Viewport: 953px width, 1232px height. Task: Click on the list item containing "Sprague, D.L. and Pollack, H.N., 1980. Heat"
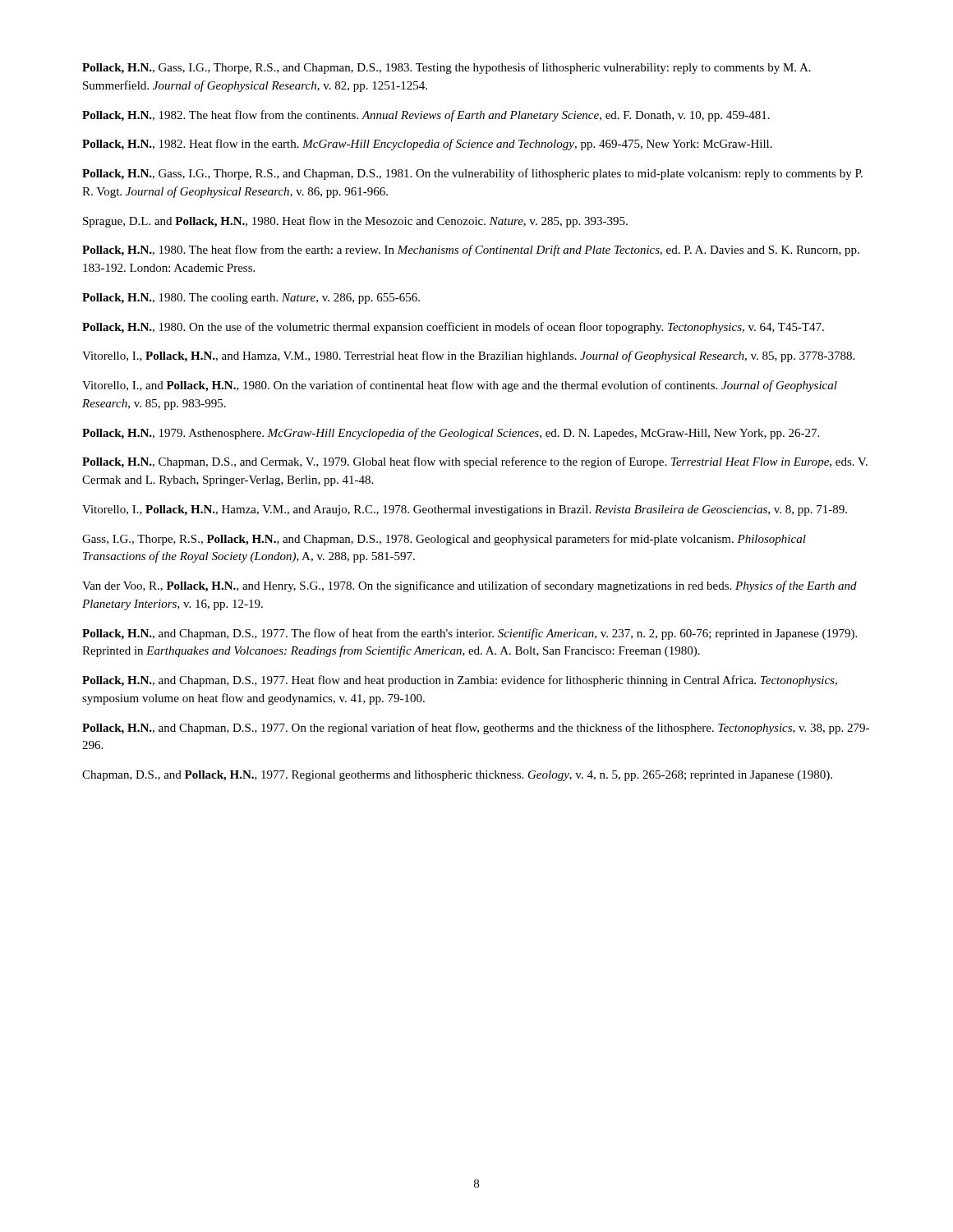pyautogui.click(x=355, y=221)
